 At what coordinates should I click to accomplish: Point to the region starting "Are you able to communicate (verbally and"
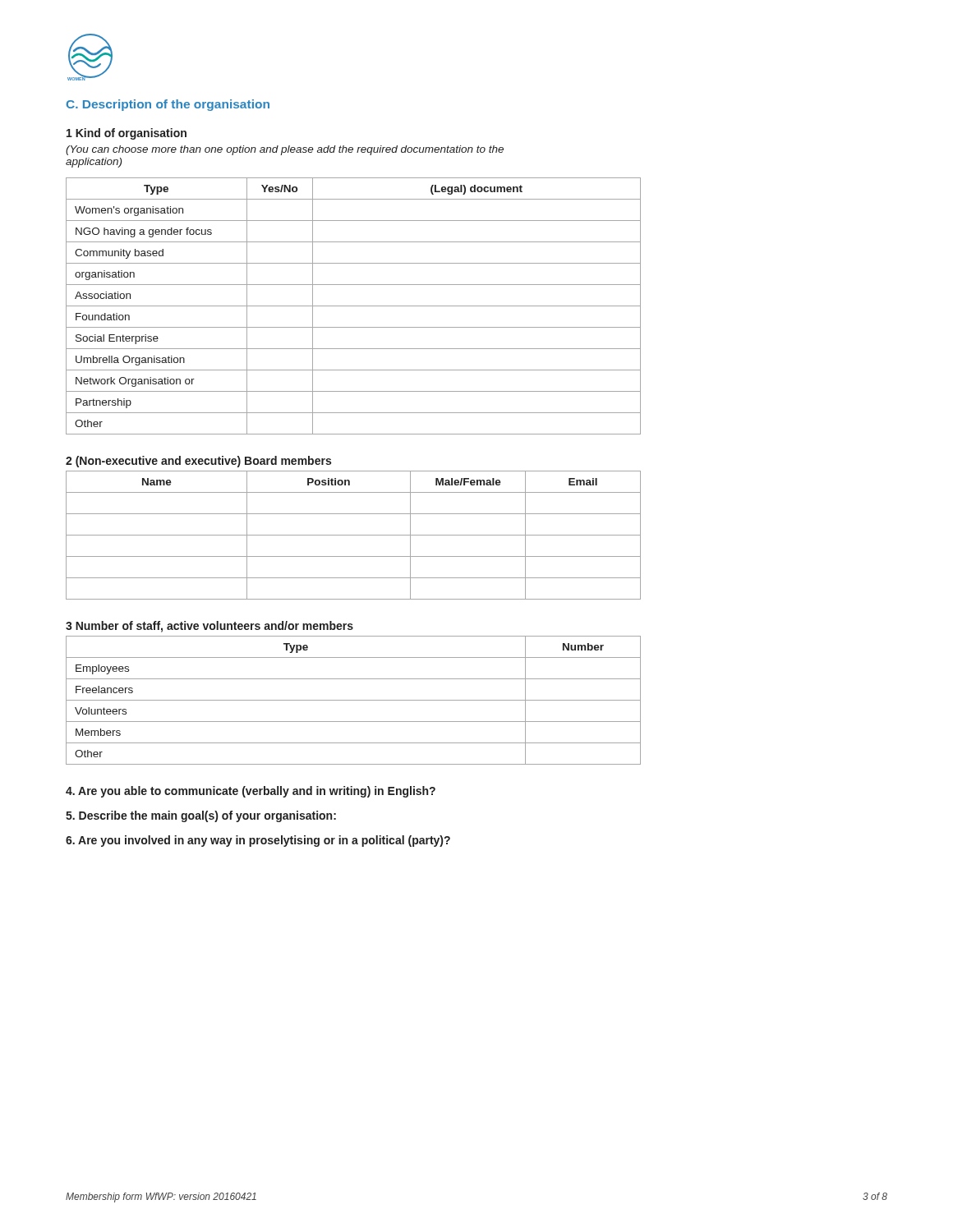tap(251, 791)
